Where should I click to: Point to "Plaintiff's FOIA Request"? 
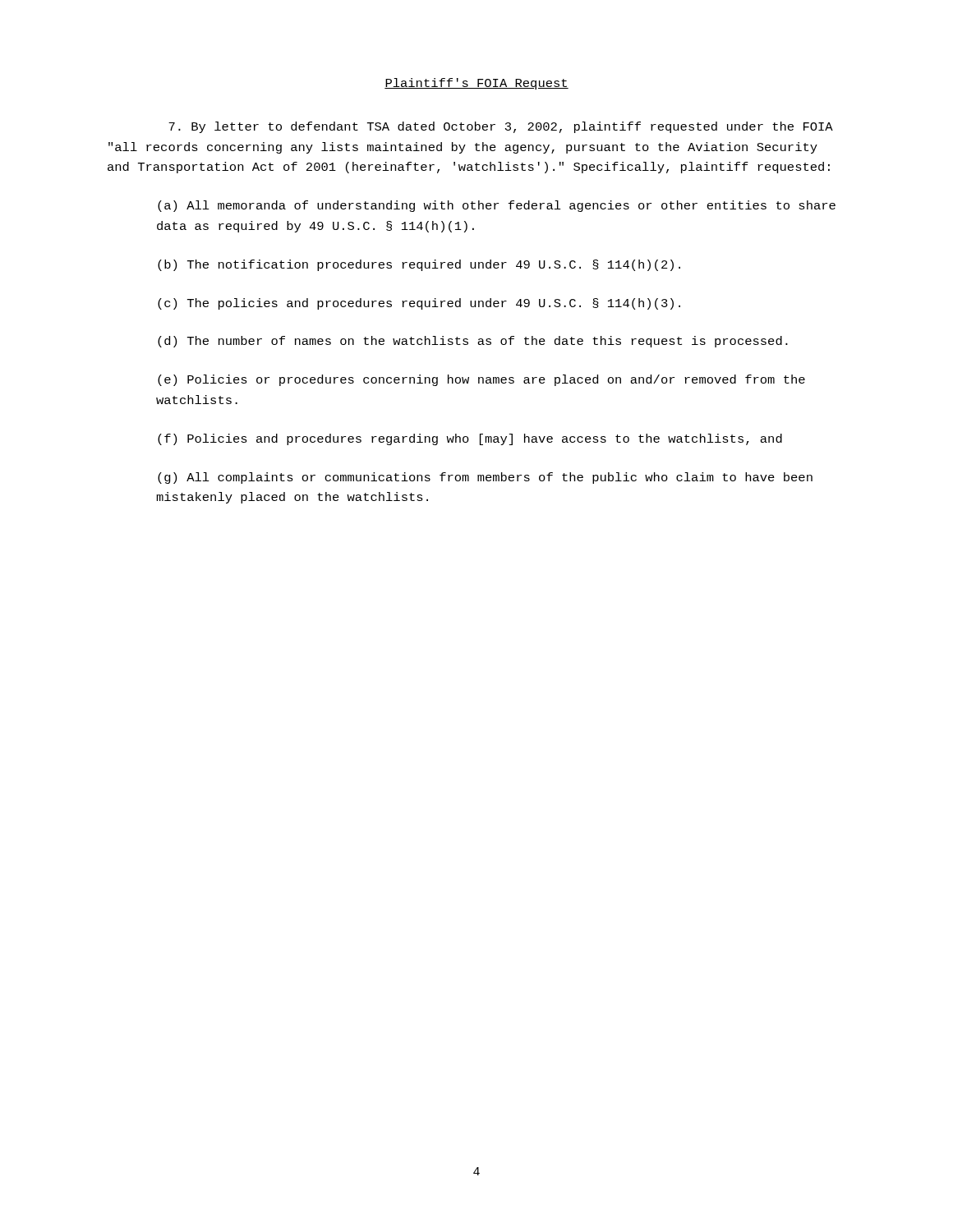476,84
